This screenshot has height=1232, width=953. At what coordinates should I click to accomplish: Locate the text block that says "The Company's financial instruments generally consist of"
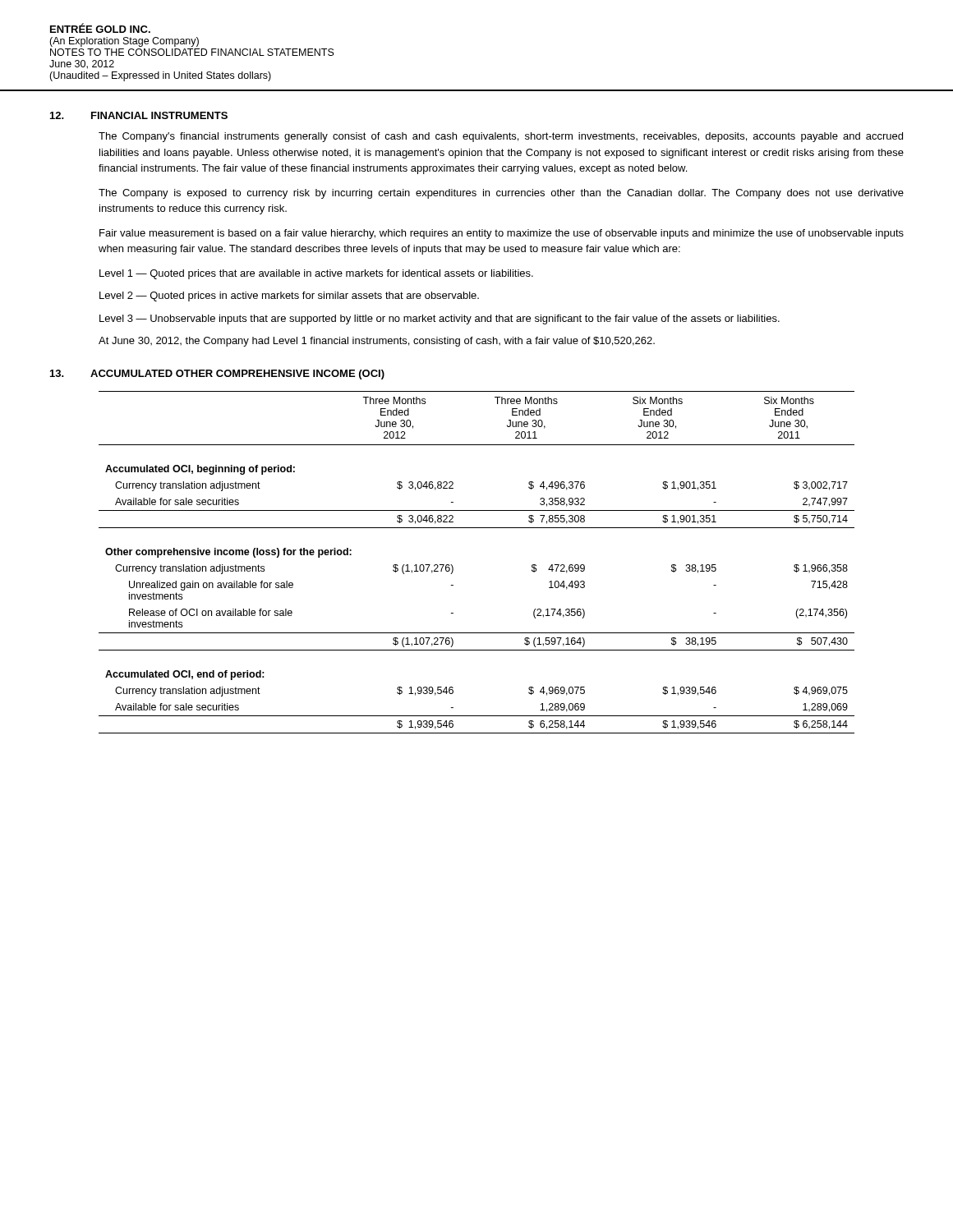click(501, 152)
